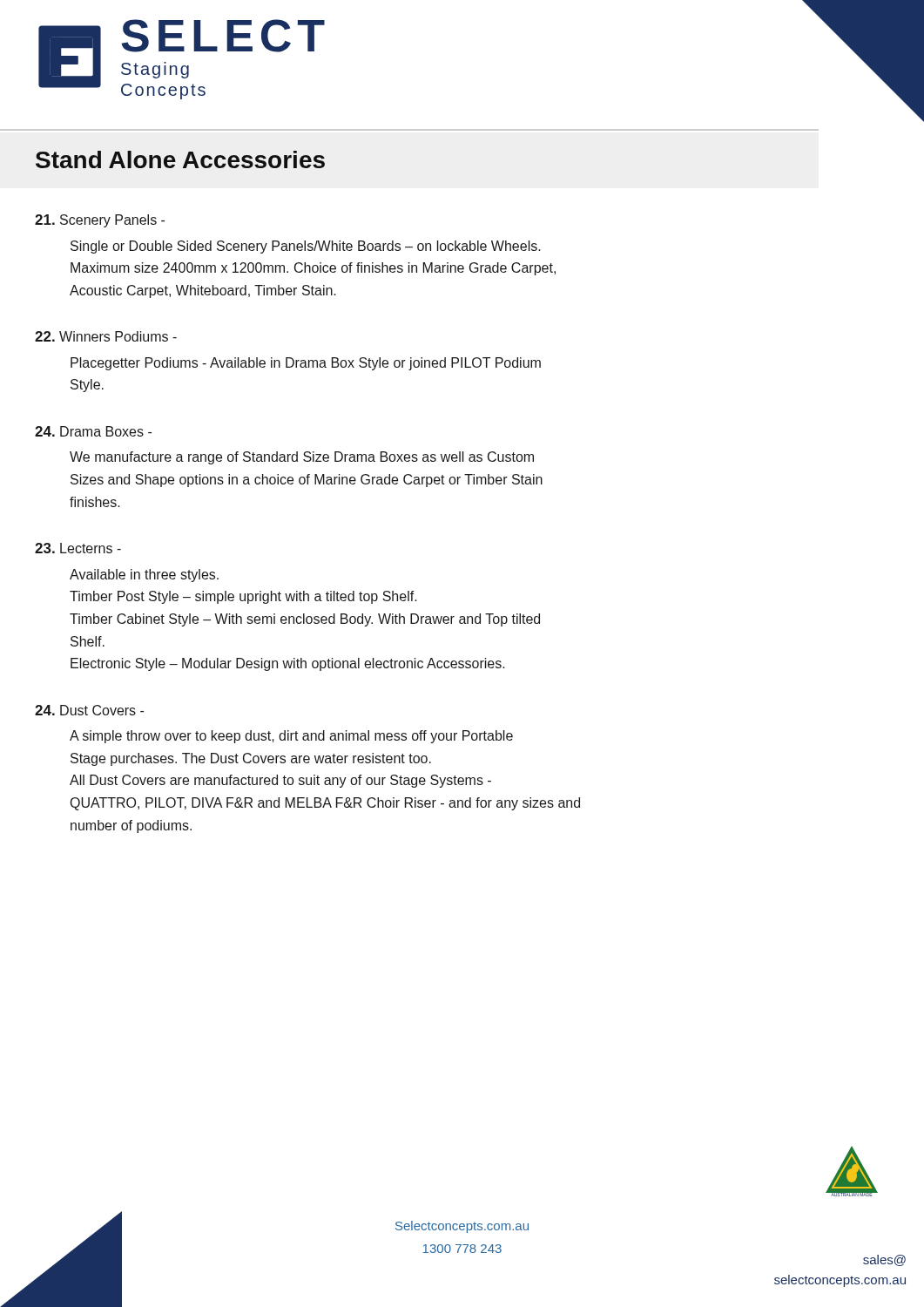The image size is (924, 1307).
Task: Click on the list item that reads "21. Scenery Panels -"
Action: coord(414,255)
